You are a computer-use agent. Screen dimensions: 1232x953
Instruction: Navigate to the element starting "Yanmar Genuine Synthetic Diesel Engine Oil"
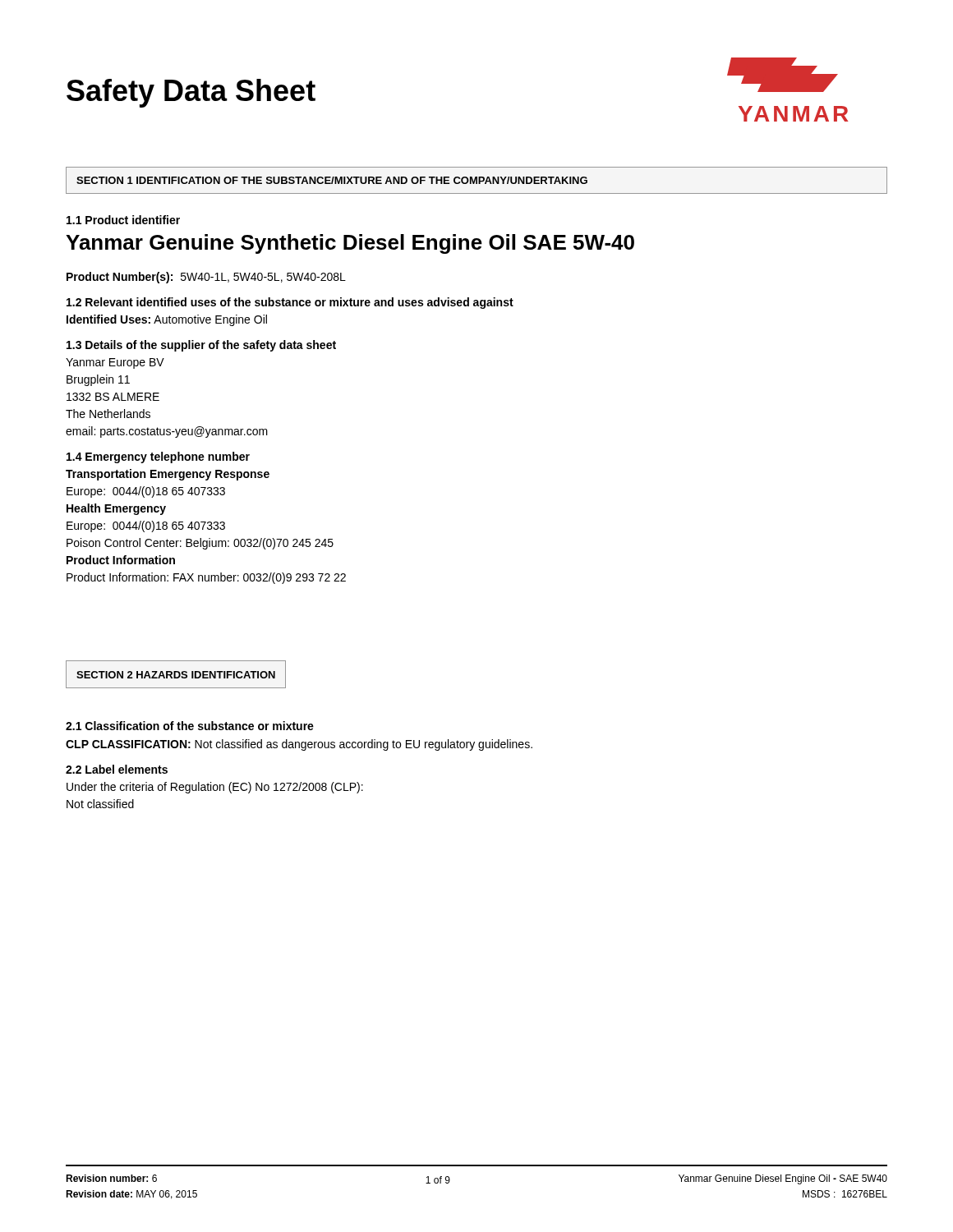(x=350, y=242)
